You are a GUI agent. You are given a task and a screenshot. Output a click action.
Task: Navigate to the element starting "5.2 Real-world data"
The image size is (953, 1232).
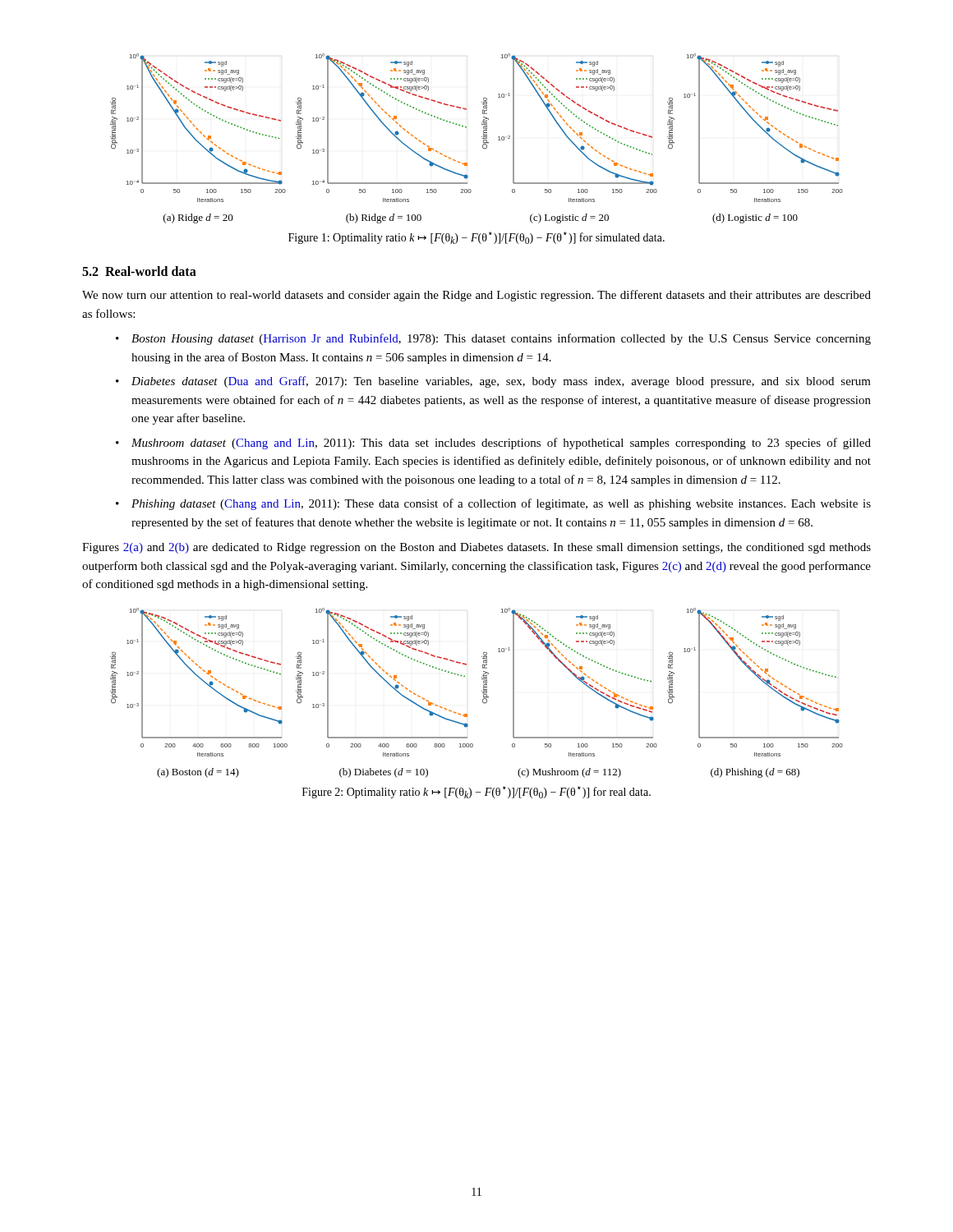coord(139,272)
